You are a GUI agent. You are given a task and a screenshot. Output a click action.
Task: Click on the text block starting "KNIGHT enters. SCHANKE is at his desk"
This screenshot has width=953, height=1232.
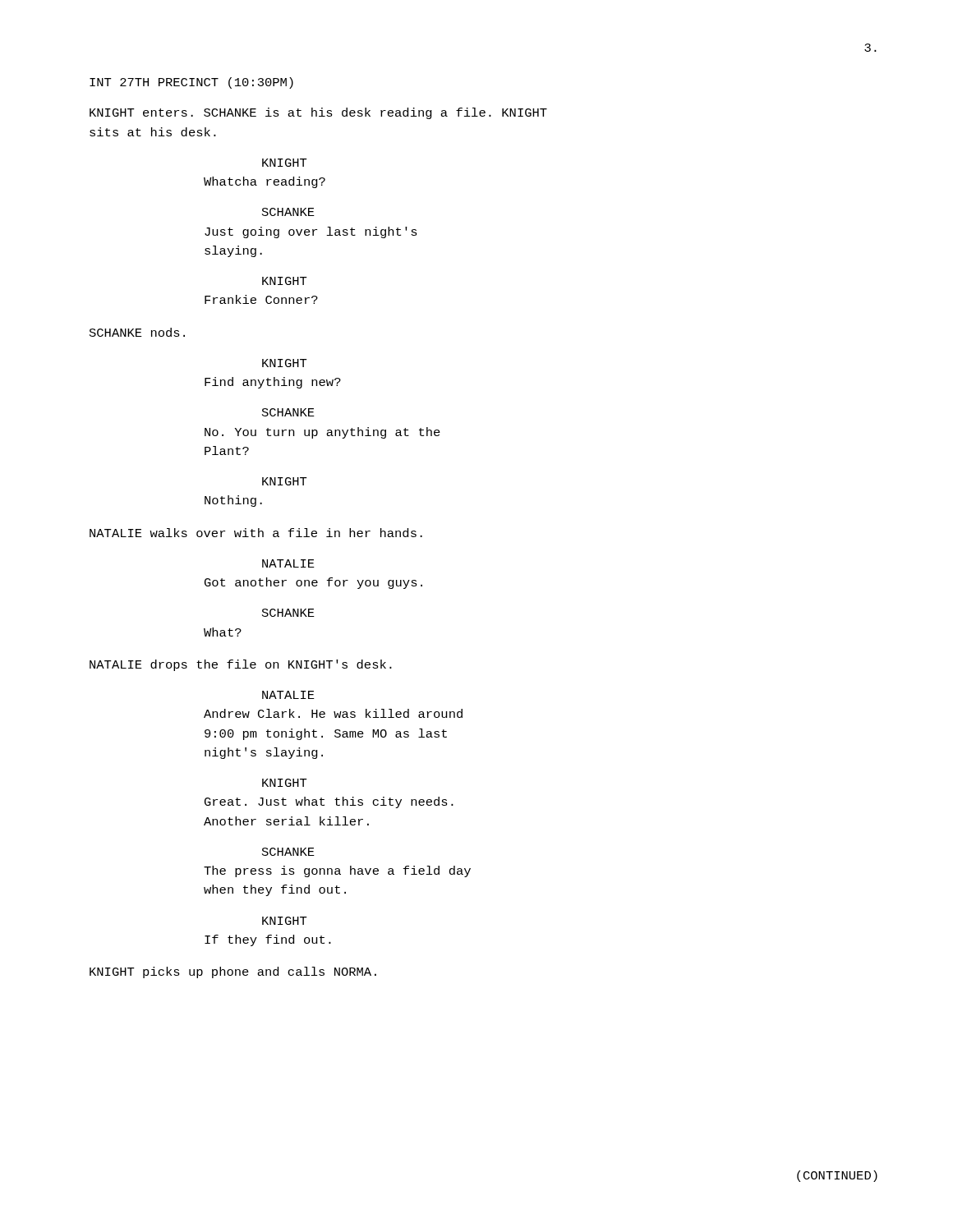tap(467, 124)
